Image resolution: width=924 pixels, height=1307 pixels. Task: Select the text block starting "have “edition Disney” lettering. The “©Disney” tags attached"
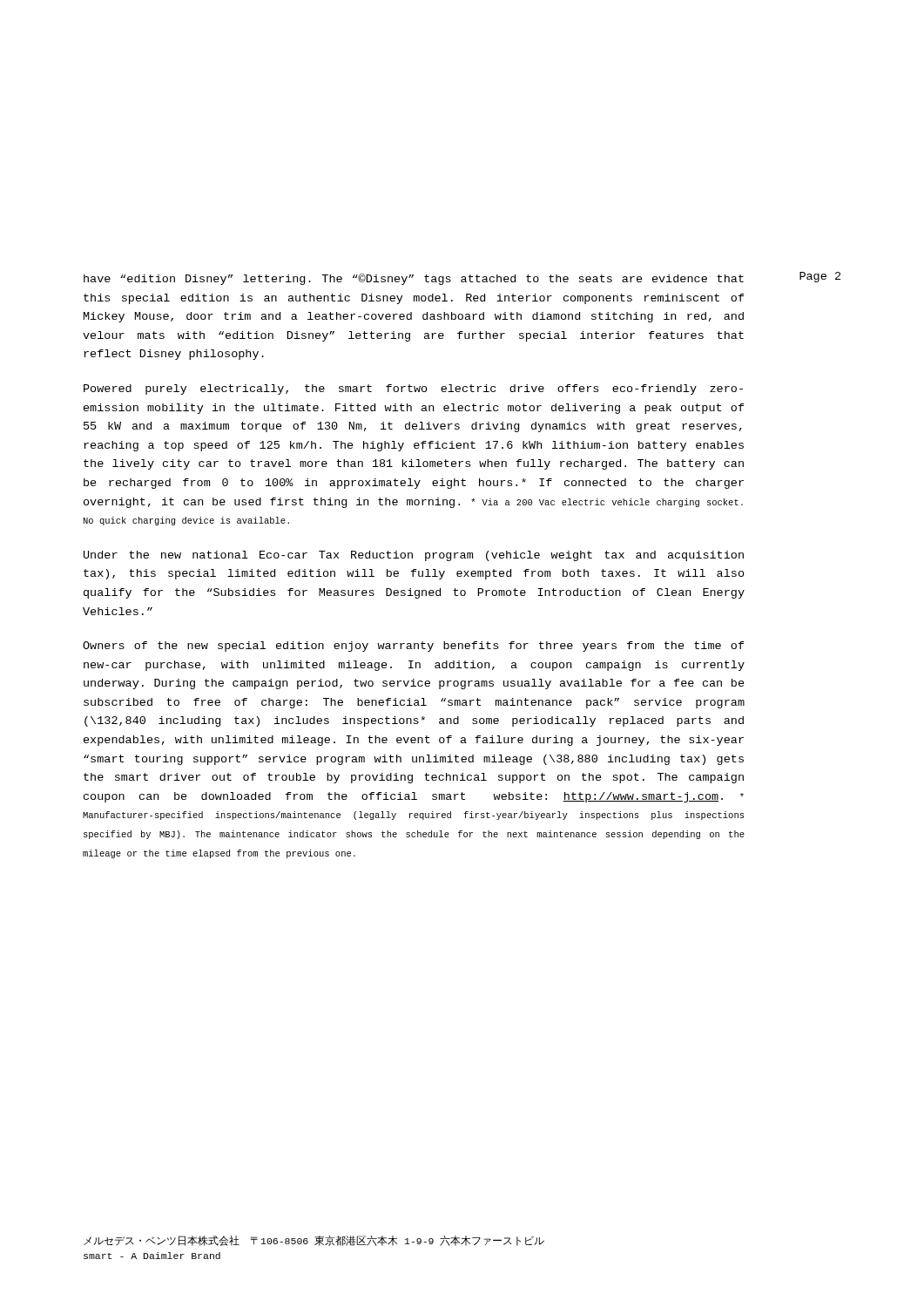pos(414,317)
